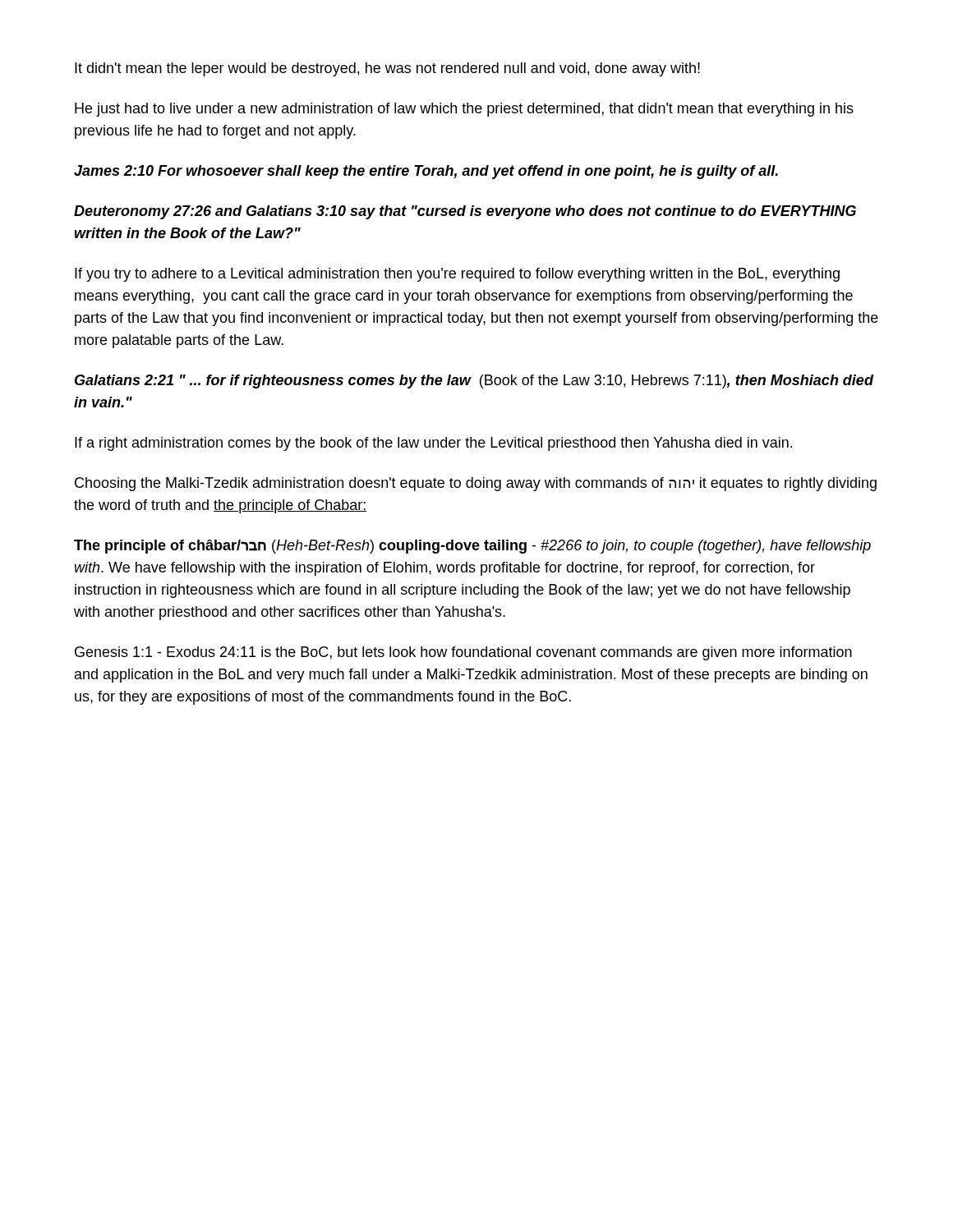The image size is (953, 1232).
Task: Locate the text block containing "It didn't mean the leper would be destroyed,"
Action: pyautogui.click(x=387, y=68)
